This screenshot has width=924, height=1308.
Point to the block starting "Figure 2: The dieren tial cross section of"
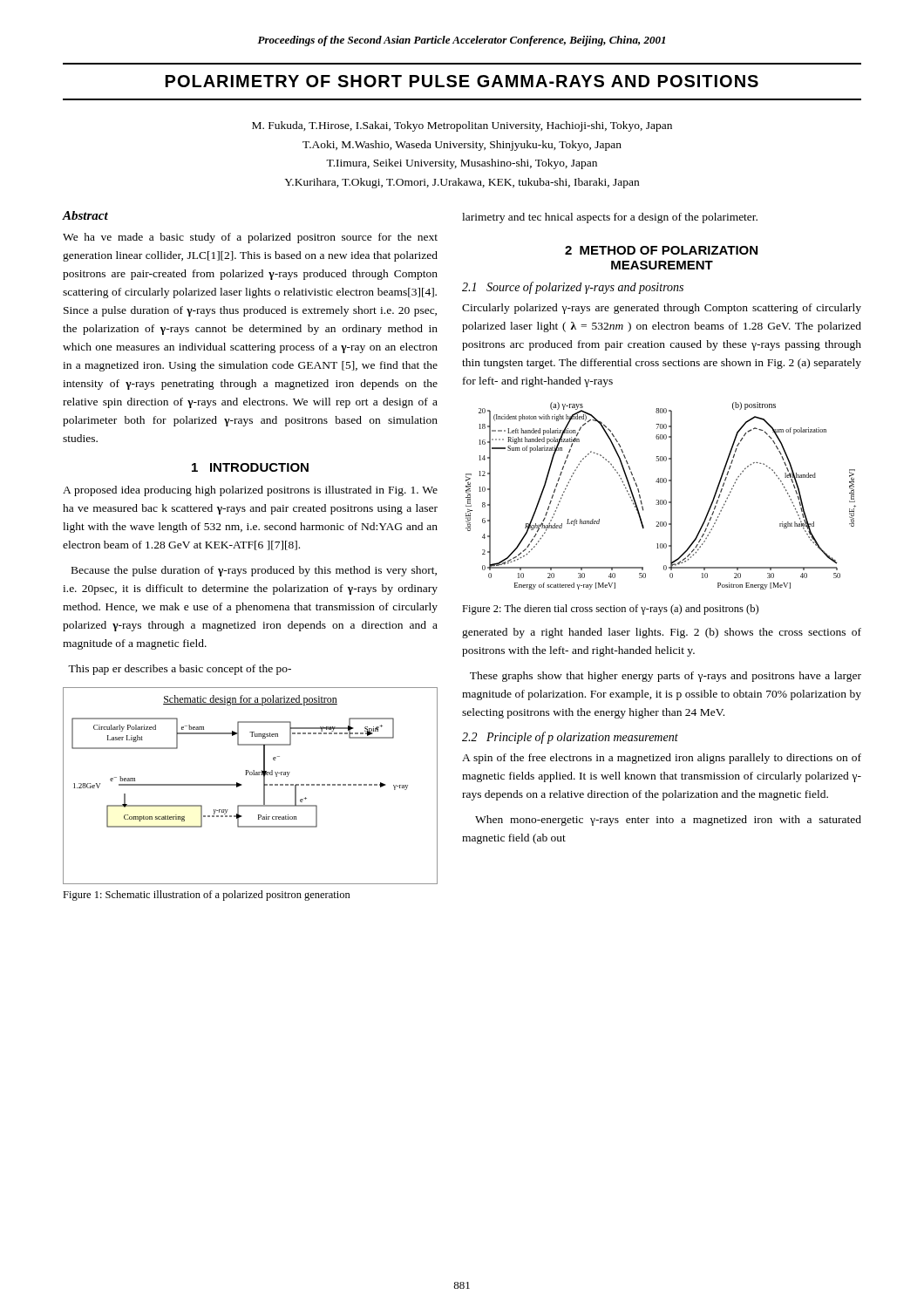click(610, 609)
